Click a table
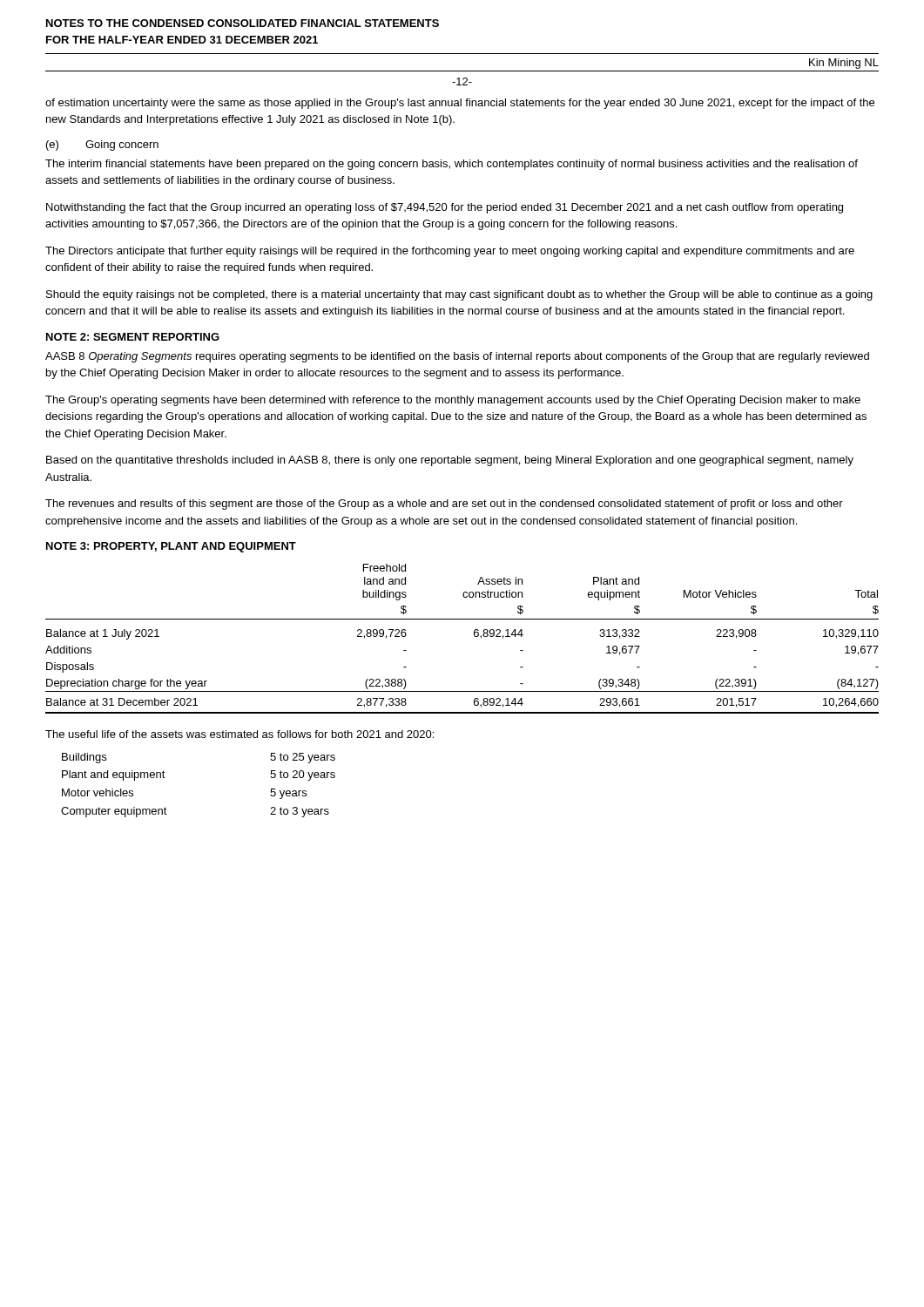The image size is (924, 1307). click(x=462, y=637)
